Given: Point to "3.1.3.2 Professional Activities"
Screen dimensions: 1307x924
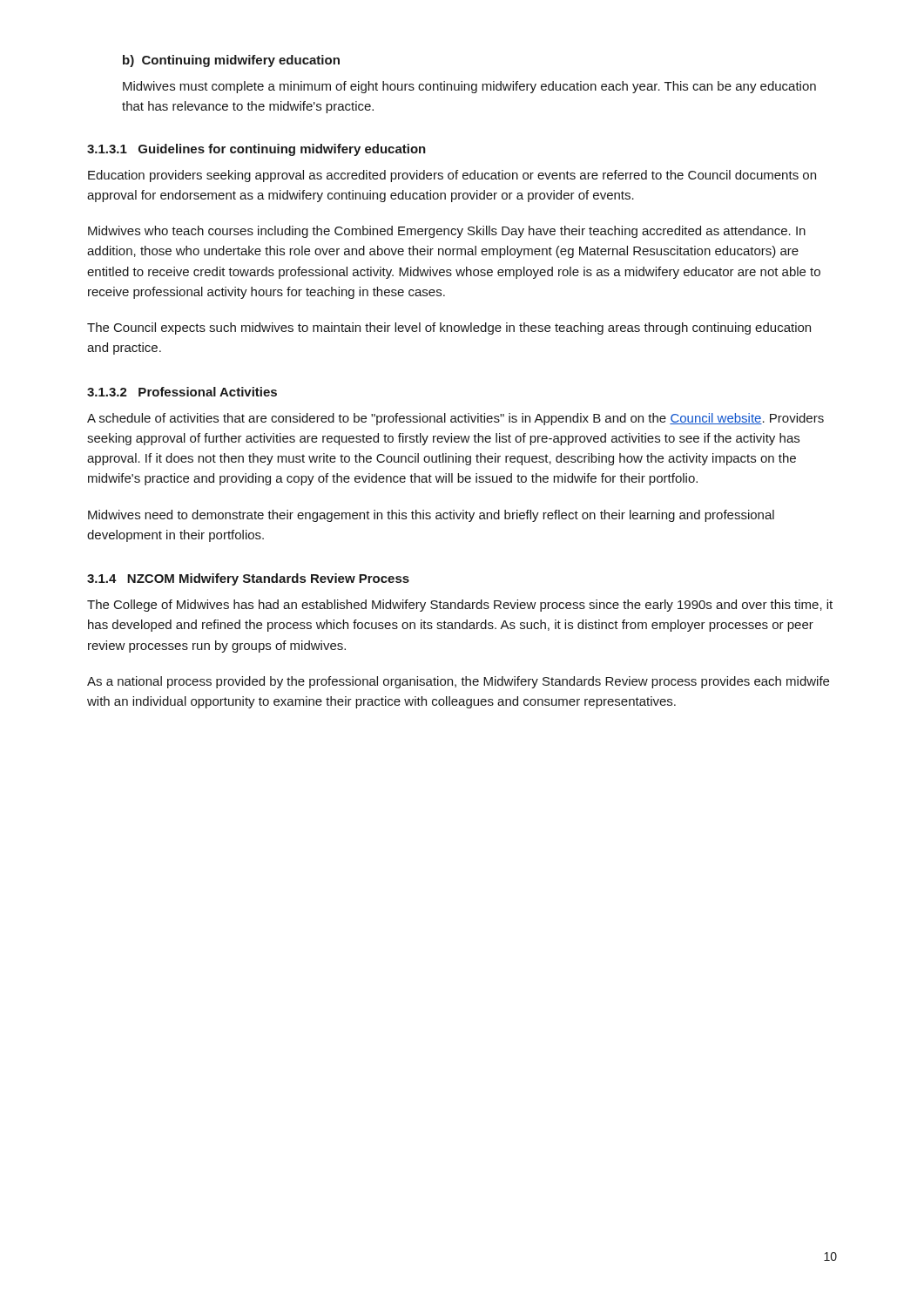Looking at the screenshot, I should 182,391.
